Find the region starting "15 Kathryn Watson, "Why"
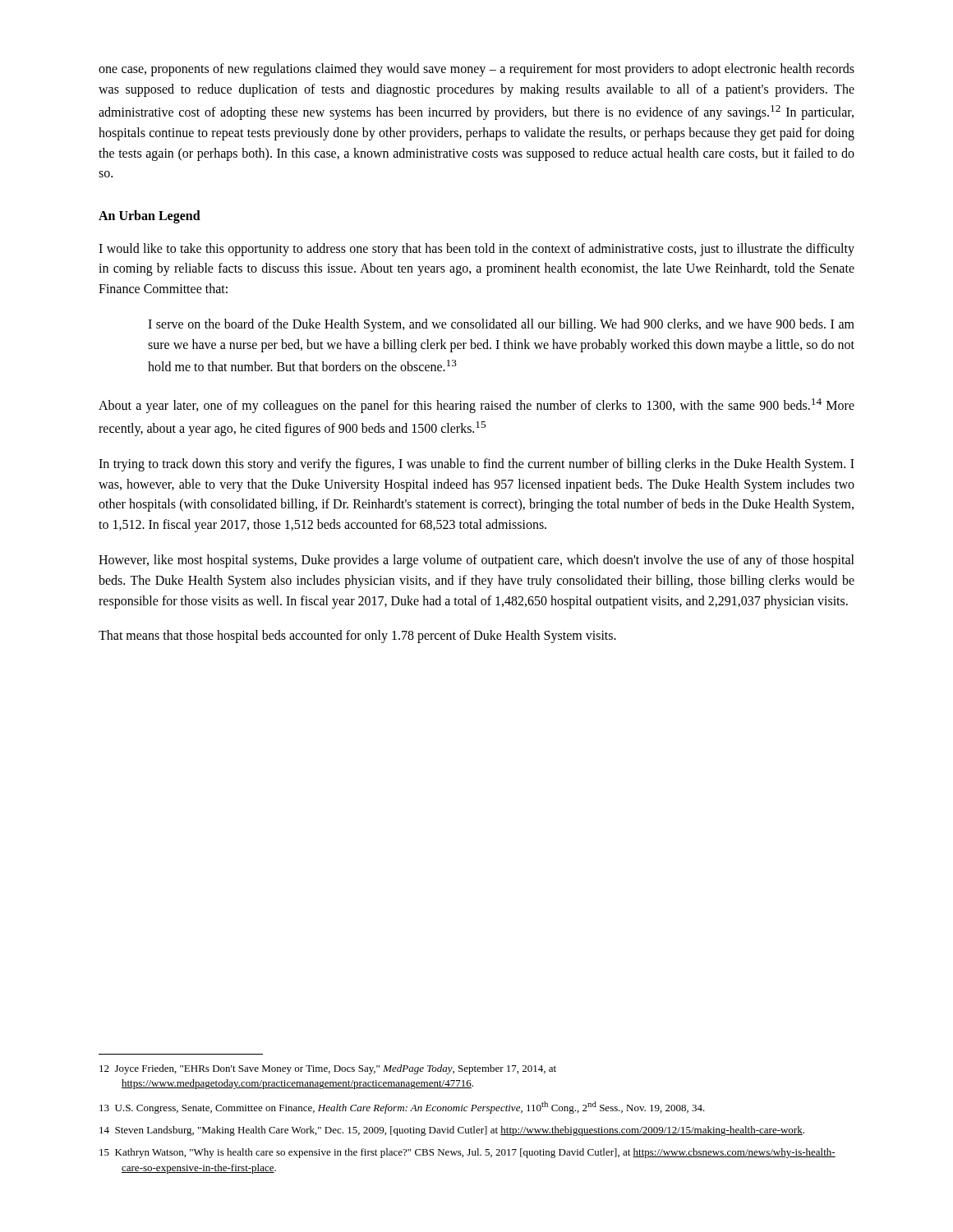The image size is (953, 1232). click(467, 1160)
